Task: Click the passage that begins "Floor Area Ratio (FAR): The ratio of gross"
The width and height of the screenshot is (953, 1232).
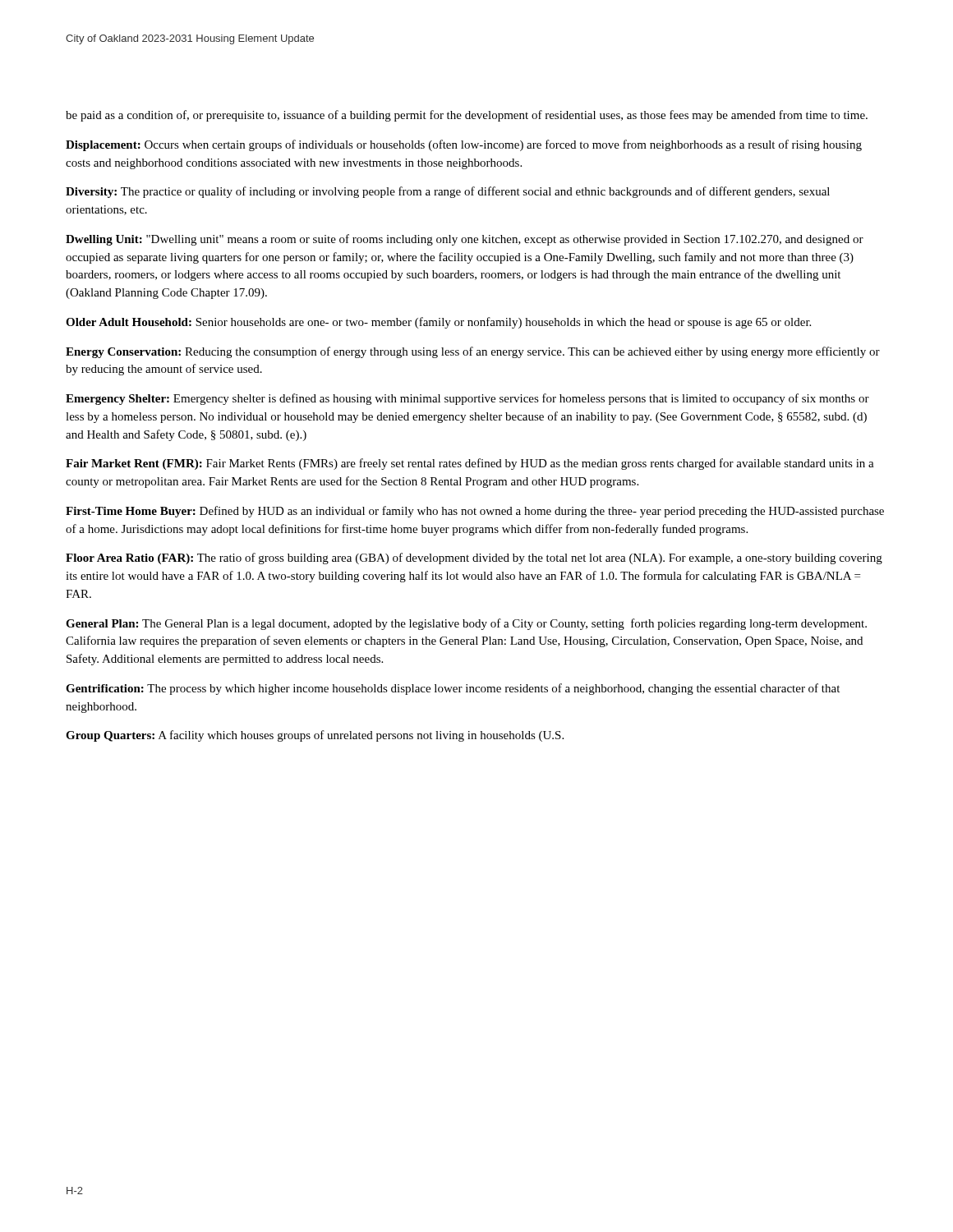Action: point(474,576)
